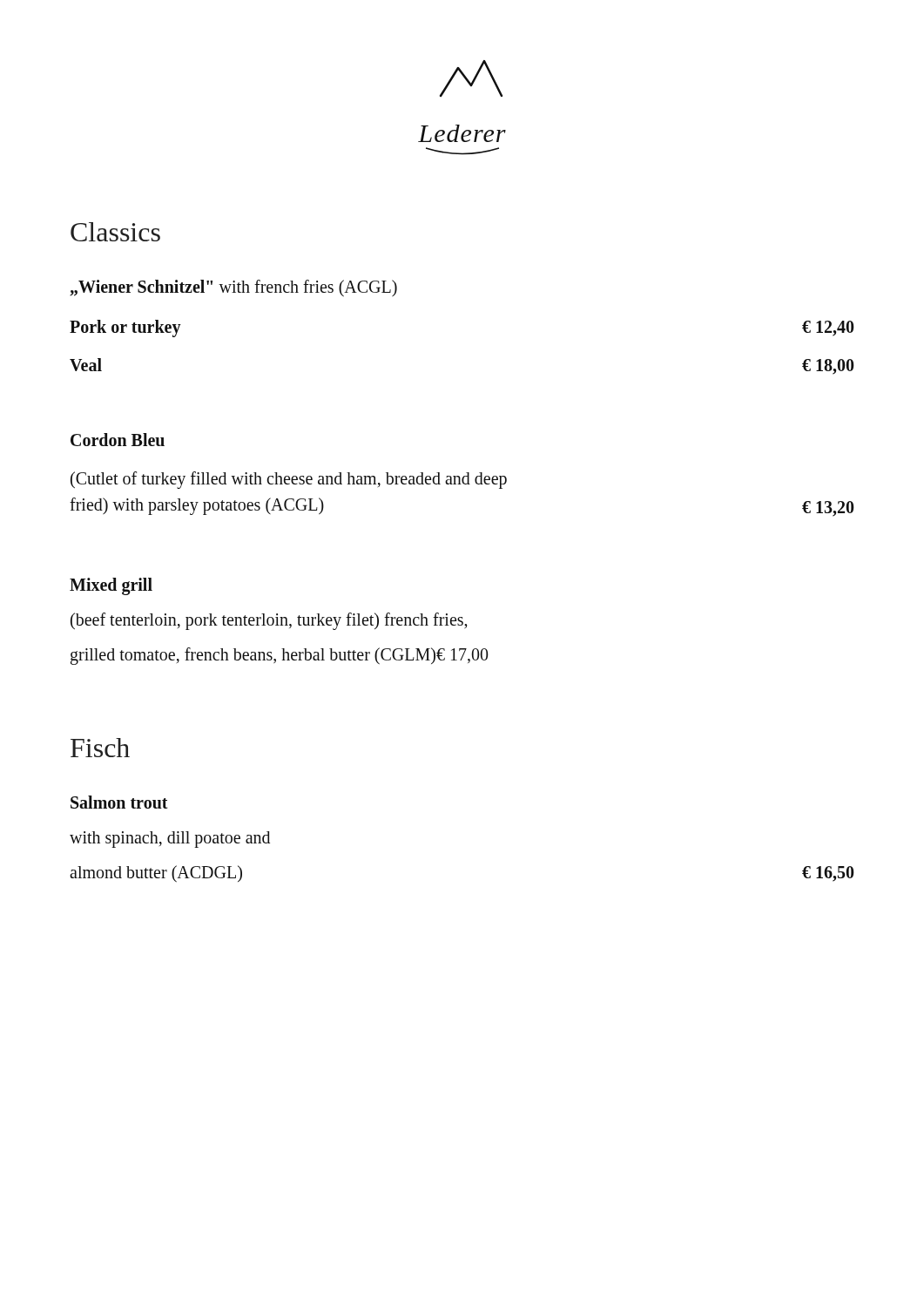Locate the region starting "almond butter (ACDGL) € 16,50"

[x=157, y=874]
